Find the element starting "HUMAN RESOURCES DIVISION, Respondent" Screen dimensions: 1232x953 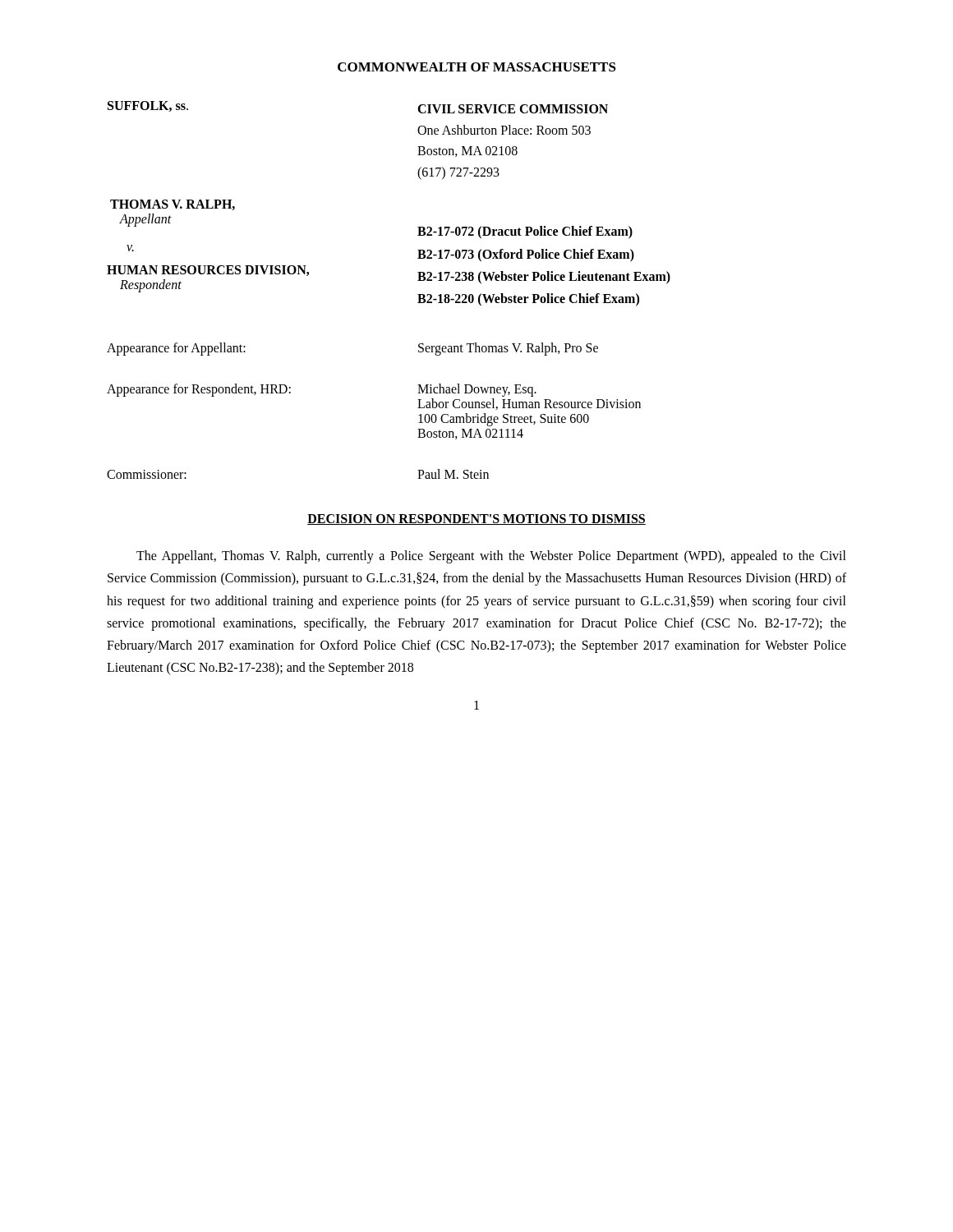pyautogui.click(x=208, y=278)
